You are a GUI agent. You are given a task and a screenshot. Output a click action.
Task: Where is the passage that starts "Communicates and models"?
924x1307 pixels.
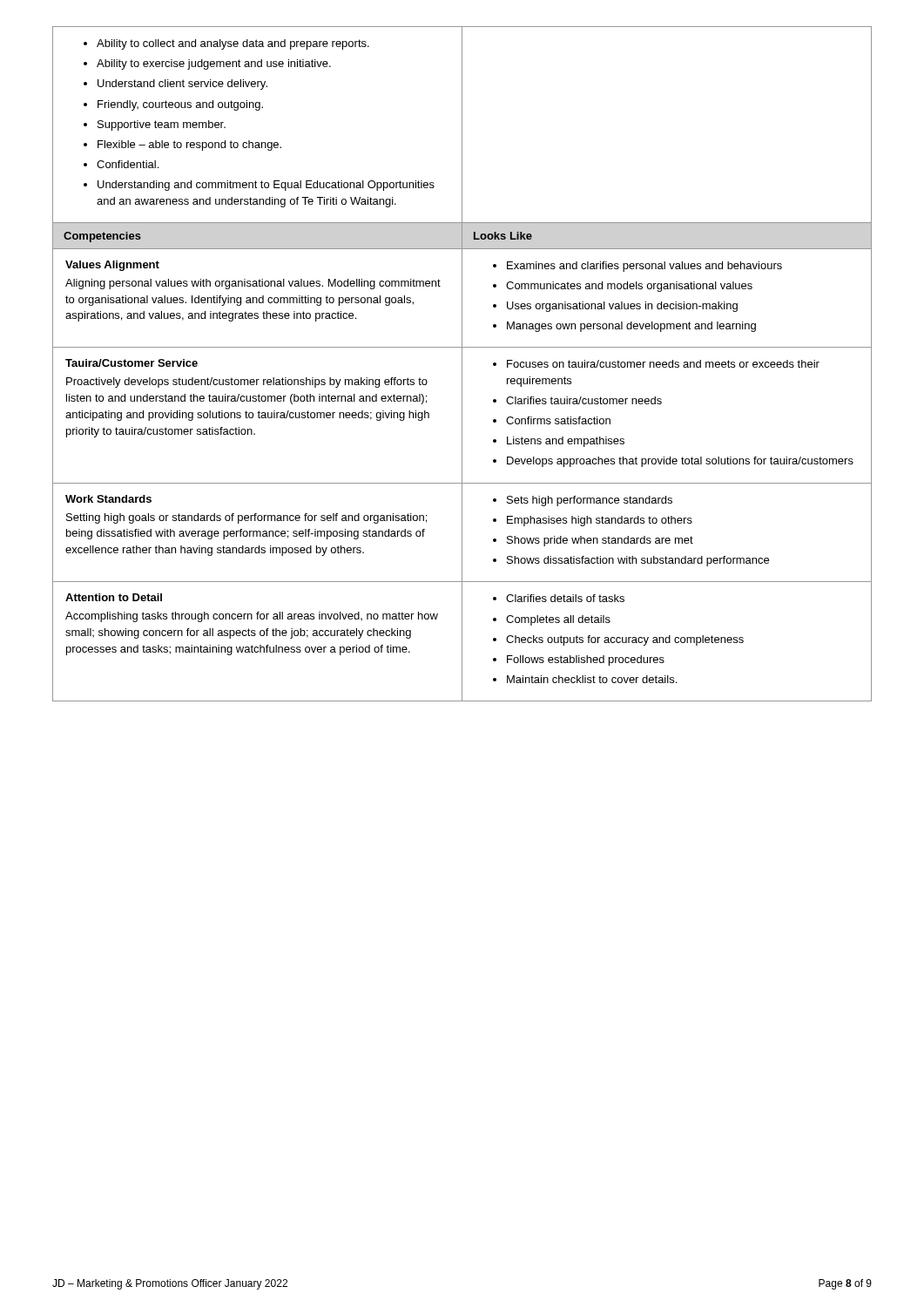coord(629,285)
